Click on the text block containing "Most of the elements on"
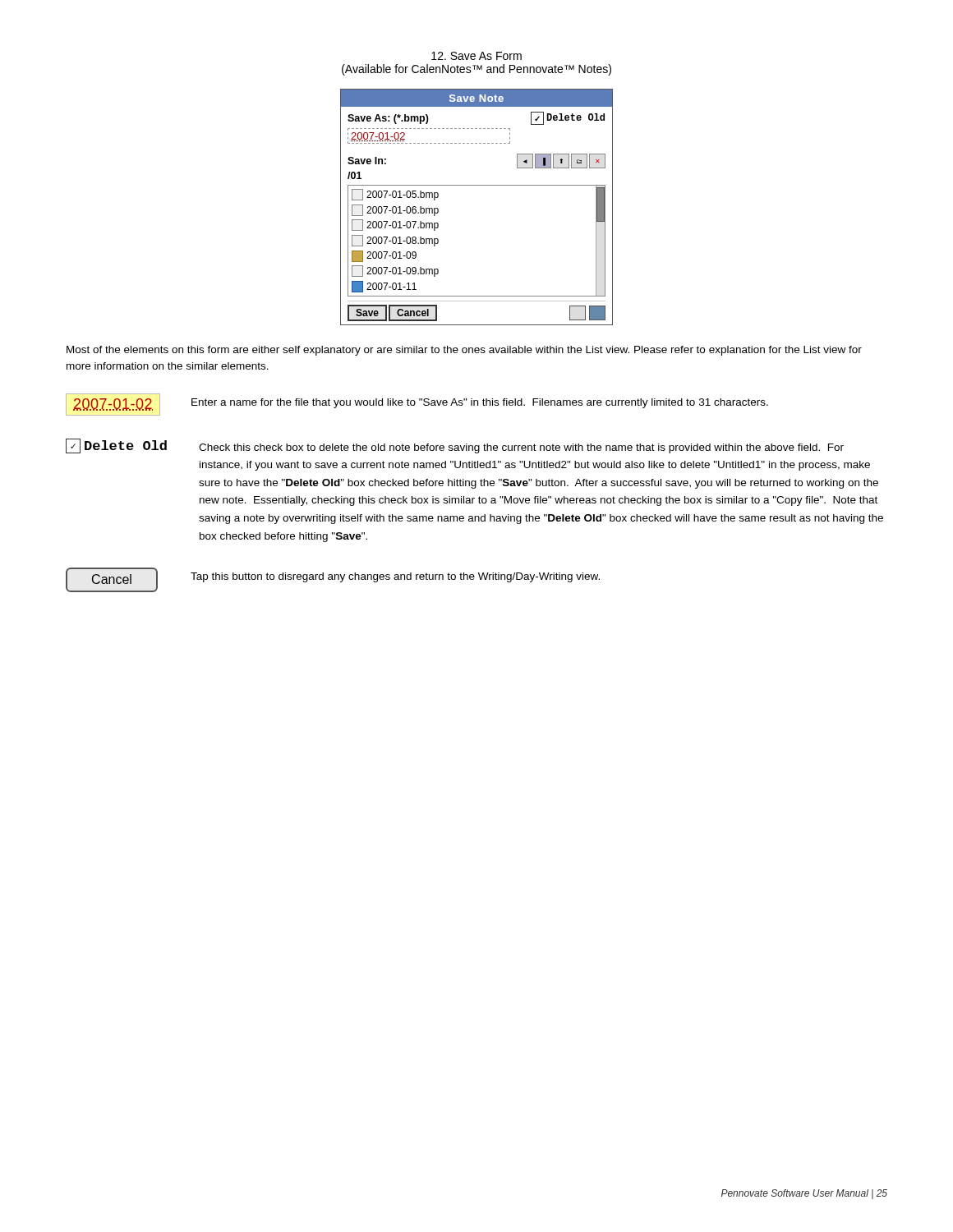The image size is (953, 1232). click(x=464, y=358)
